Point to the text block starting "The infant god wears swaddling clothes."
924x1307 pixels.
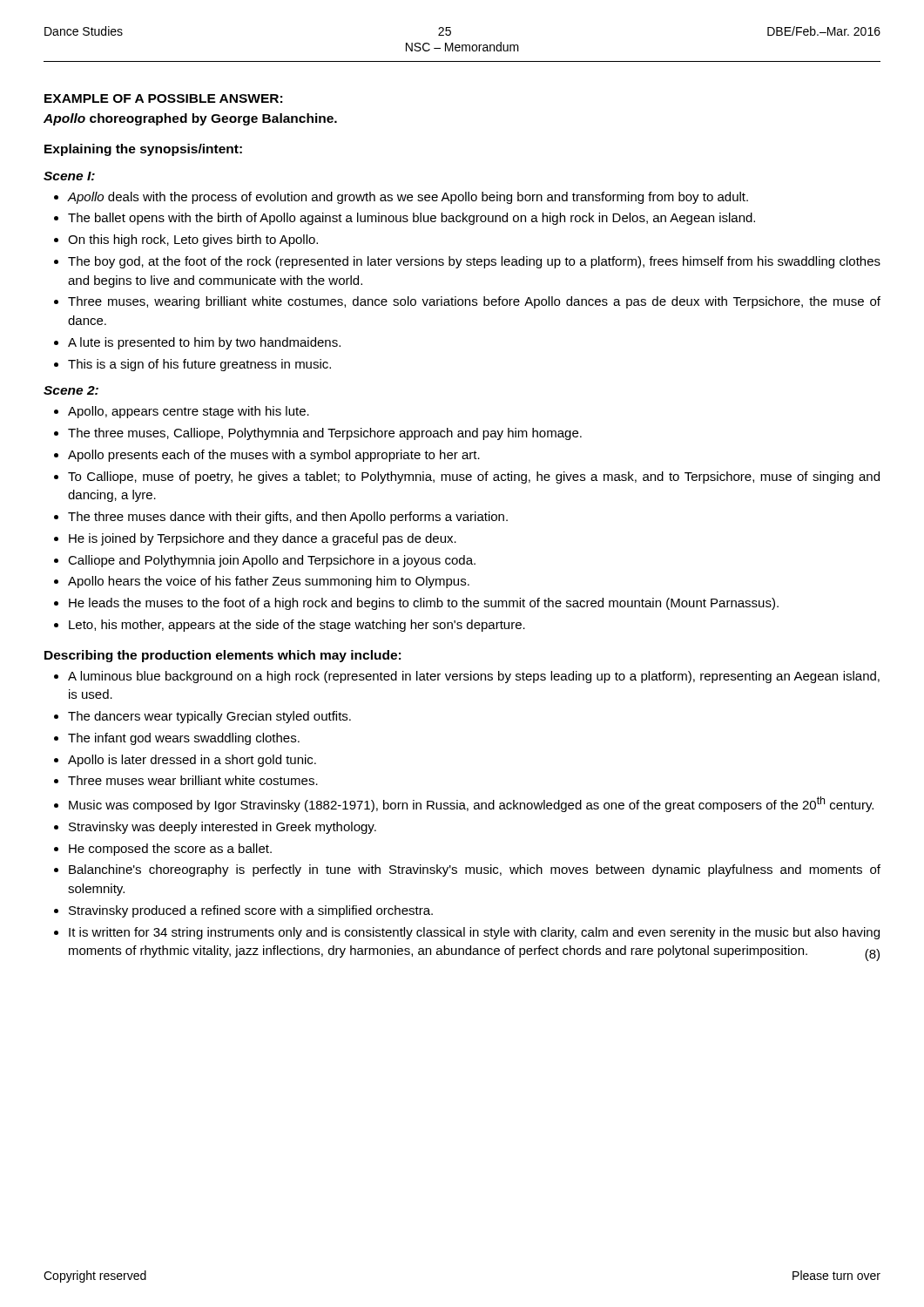point(184,739)
